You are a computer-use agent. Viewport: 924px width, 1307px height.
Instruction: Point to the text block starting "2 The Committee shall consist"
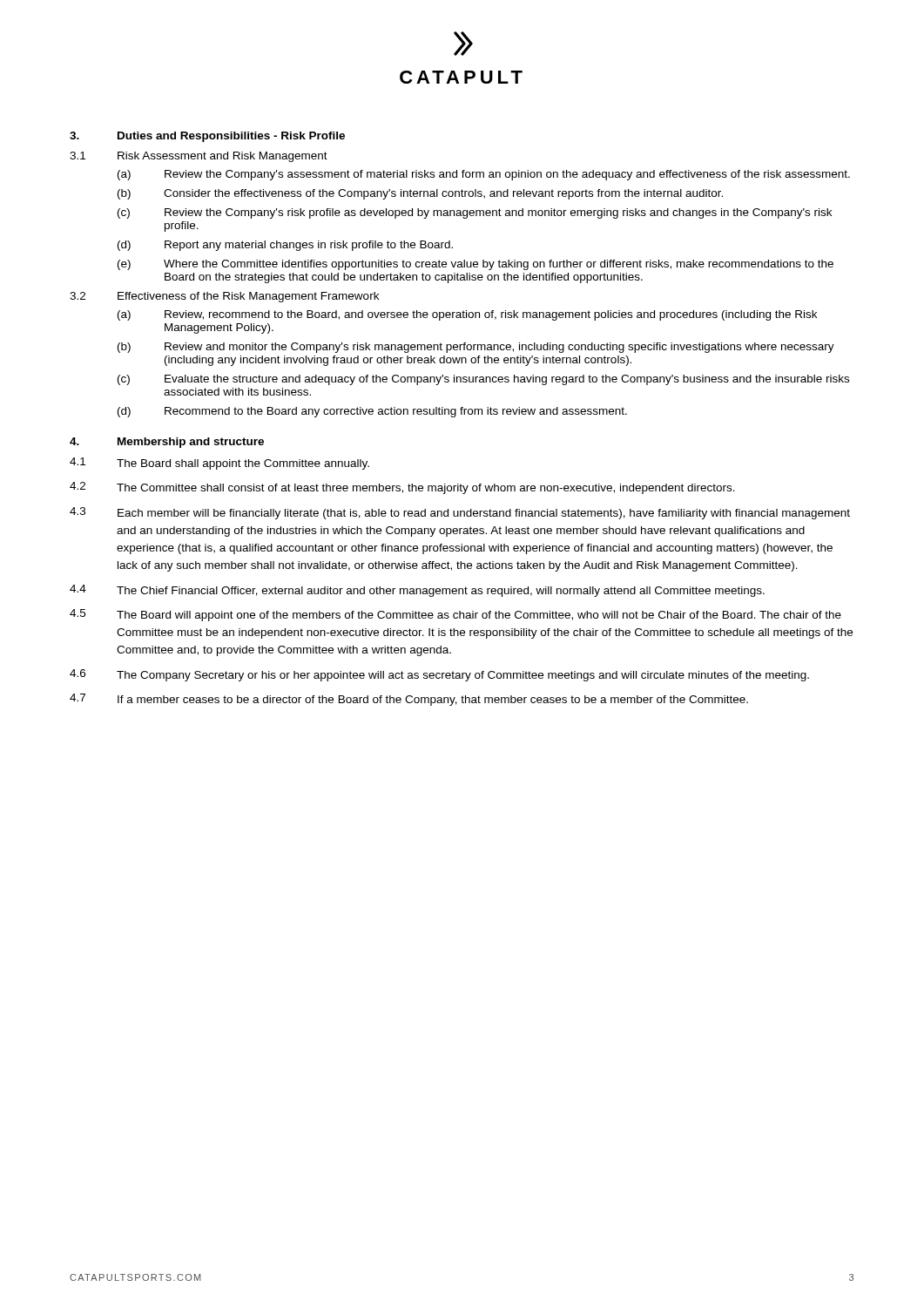point(462,488)
